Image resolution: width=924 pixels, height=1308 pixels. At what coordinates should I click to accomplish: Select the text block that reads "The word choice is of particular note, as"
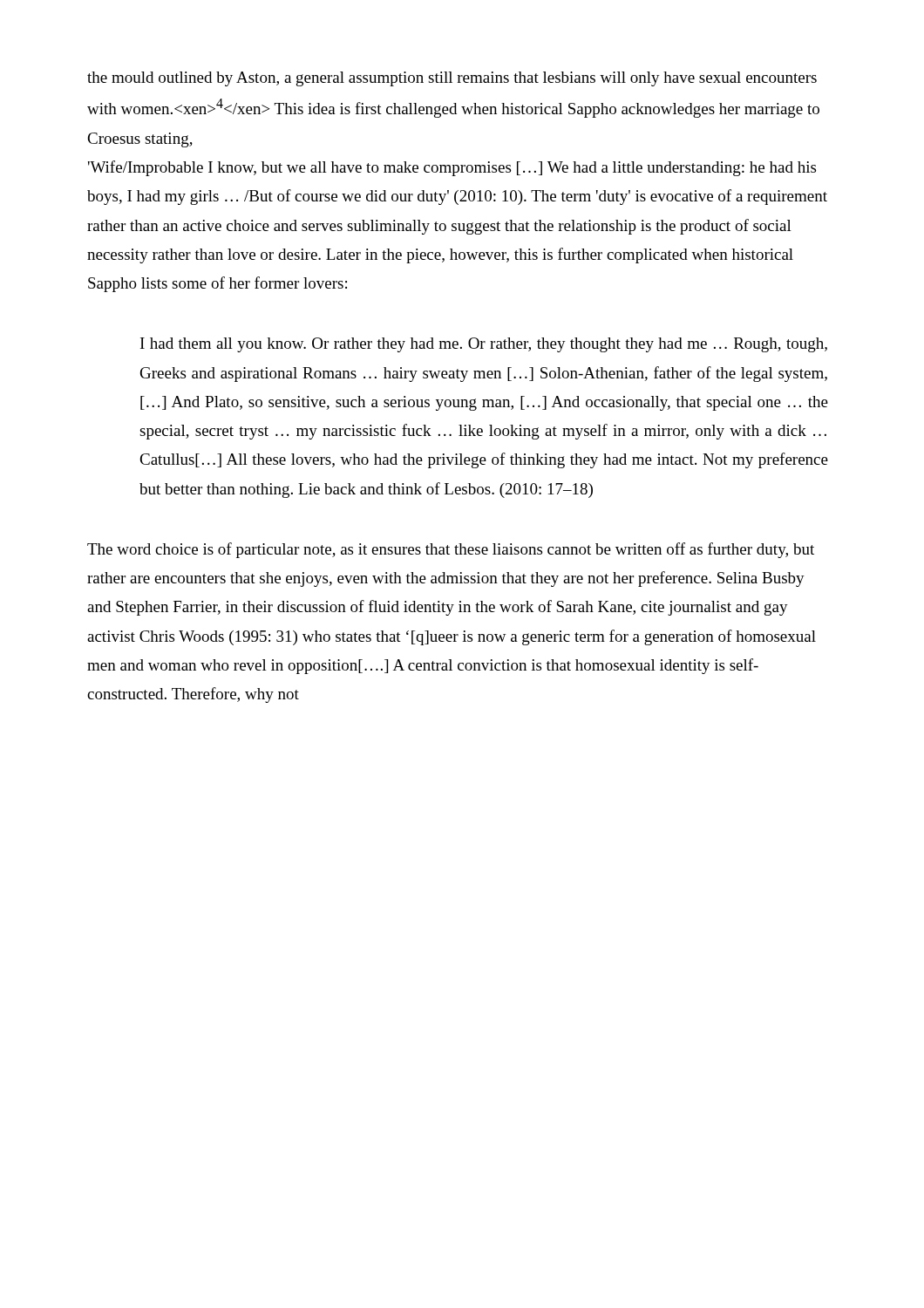coord(458,621)
